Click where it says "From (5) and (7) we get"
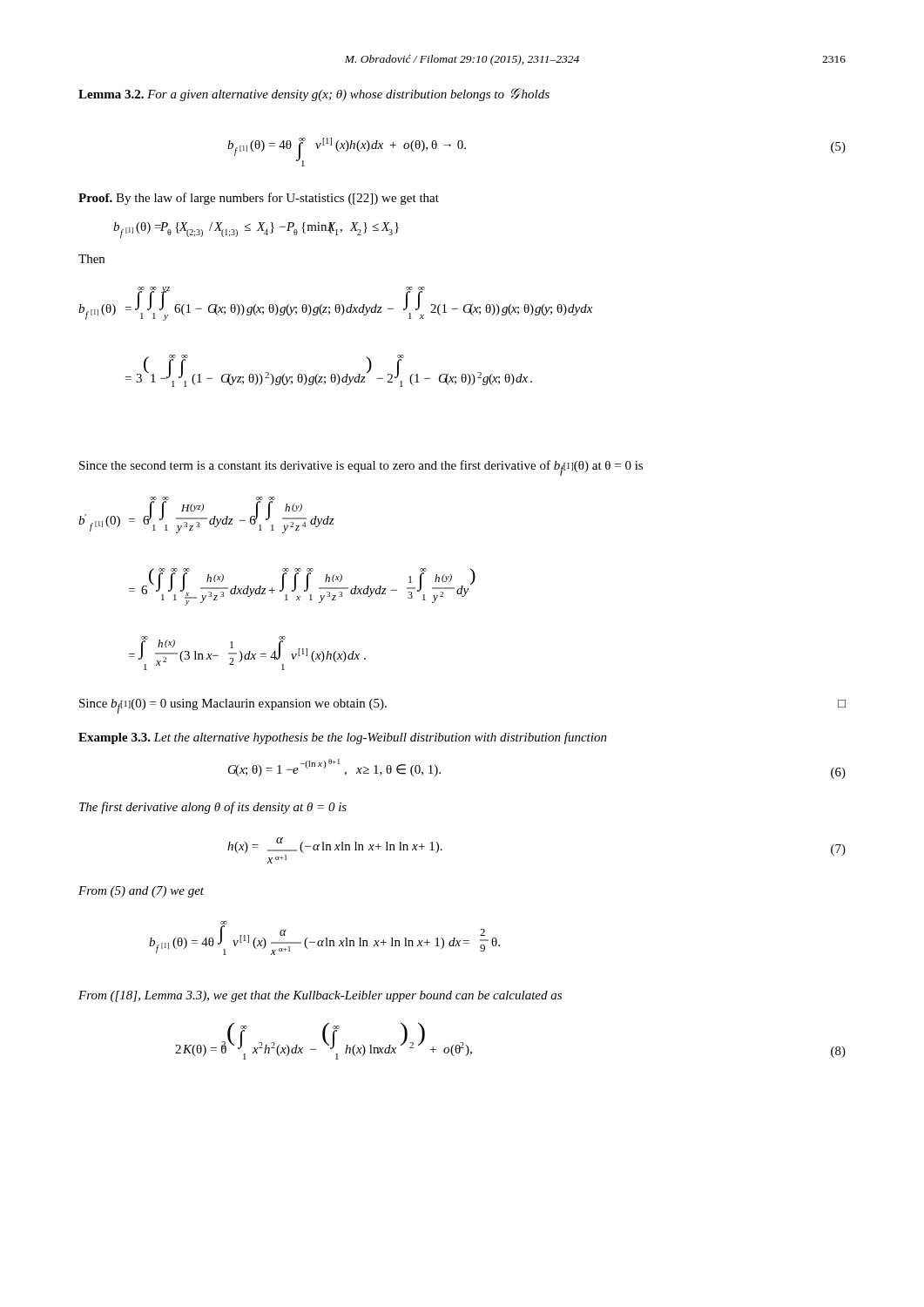This screenshot has width=924, height=1307. pyautogui.click(x=141, y=891)
